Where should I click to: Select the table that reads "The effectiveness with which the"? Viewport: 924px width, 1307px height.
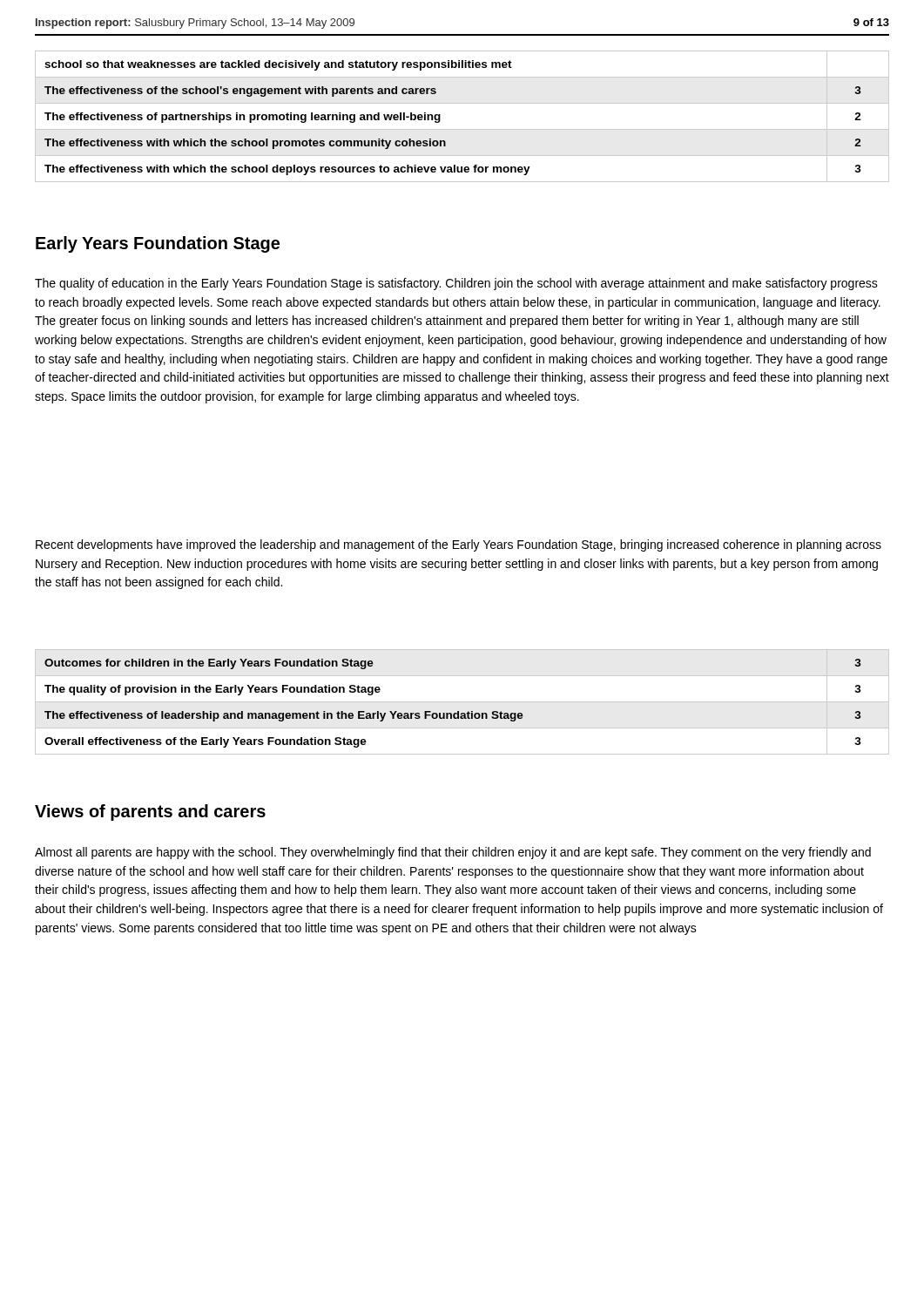pyautogui.click(x=462, y=116)
